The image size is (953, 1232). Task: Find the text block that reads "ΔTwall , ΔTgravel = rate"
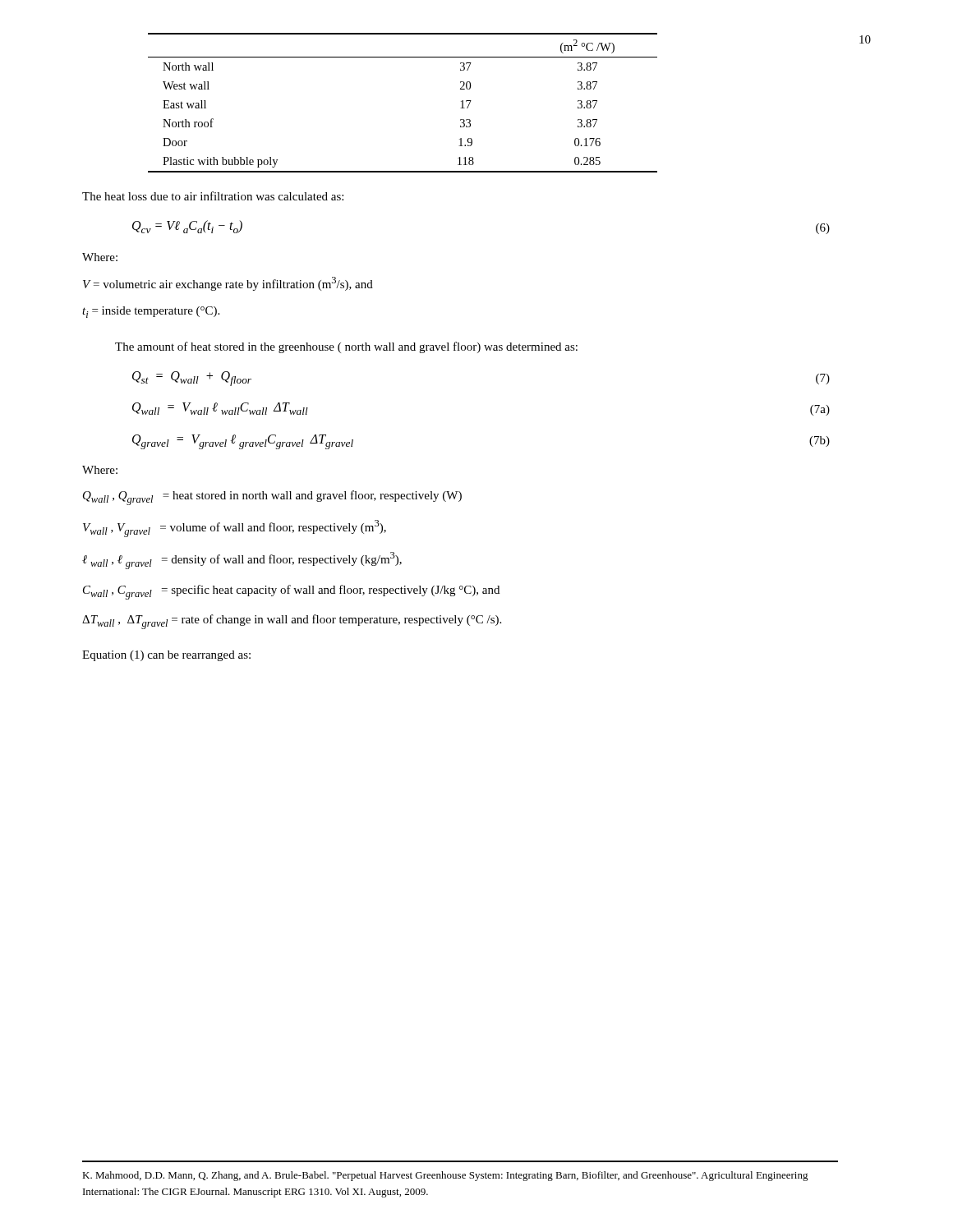tap(292, 621)
